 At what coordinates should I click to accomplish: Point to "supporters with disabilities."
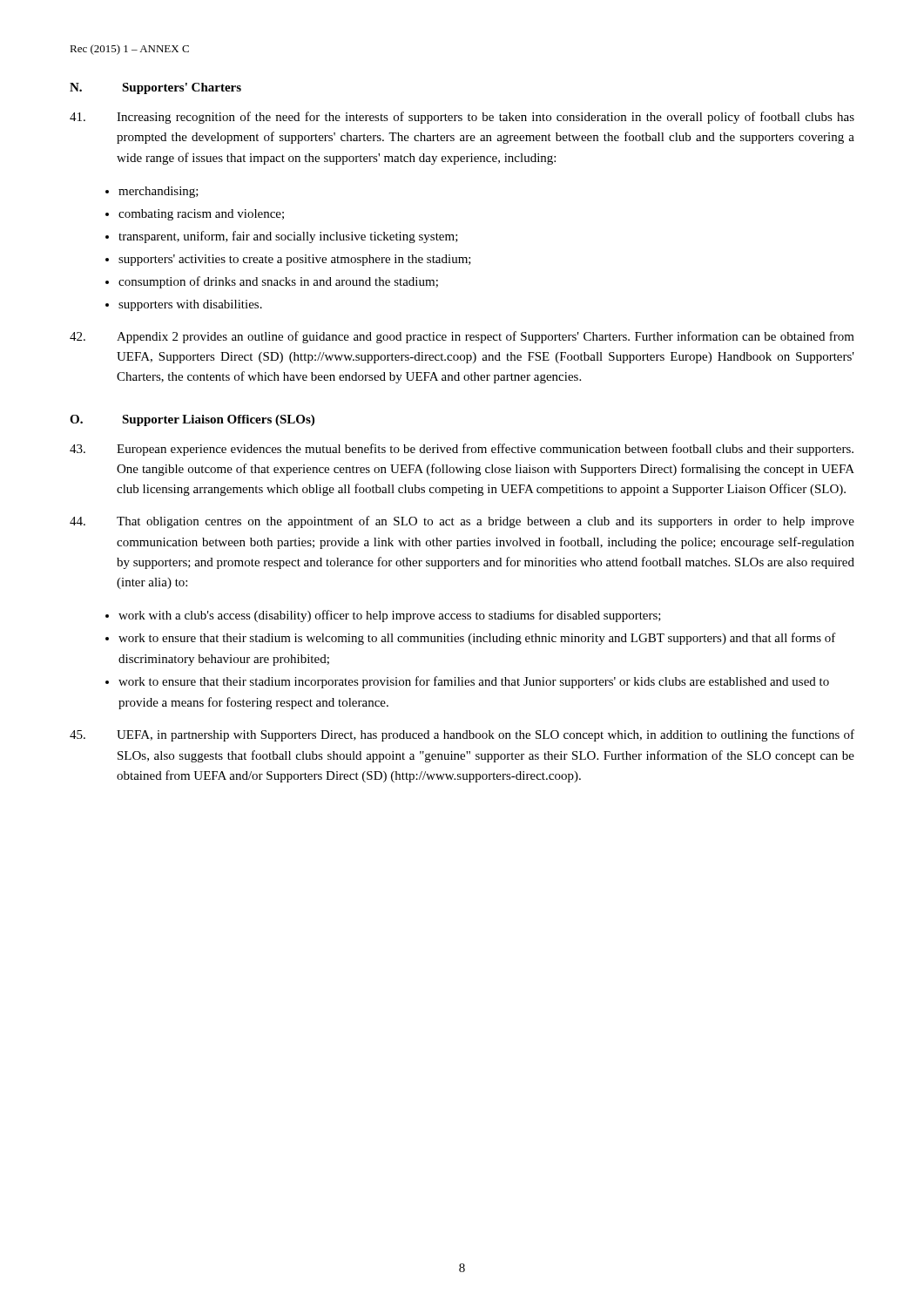tap(190, 304)
